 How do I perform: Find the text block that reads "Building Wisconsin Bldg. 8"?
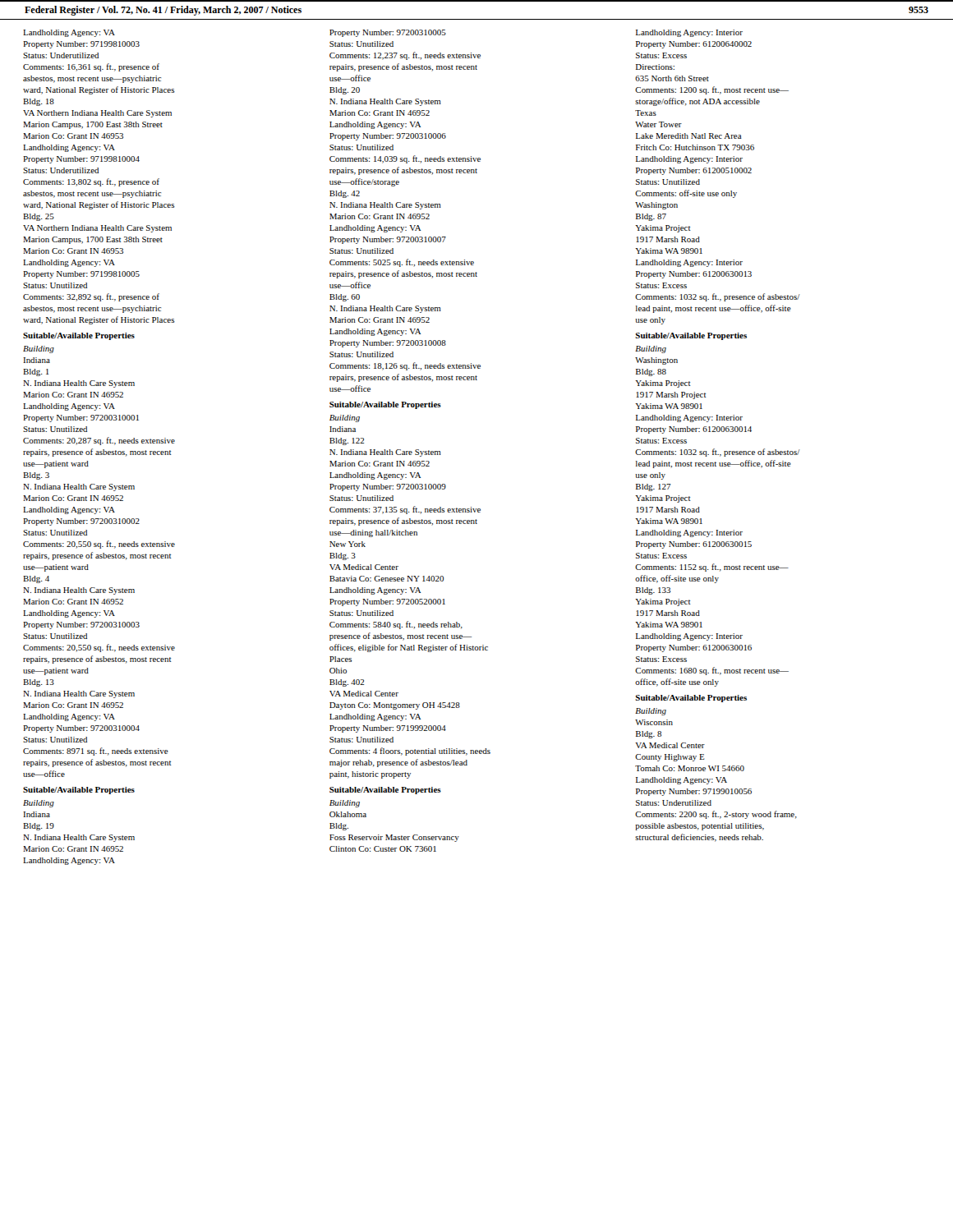[651, 712]
